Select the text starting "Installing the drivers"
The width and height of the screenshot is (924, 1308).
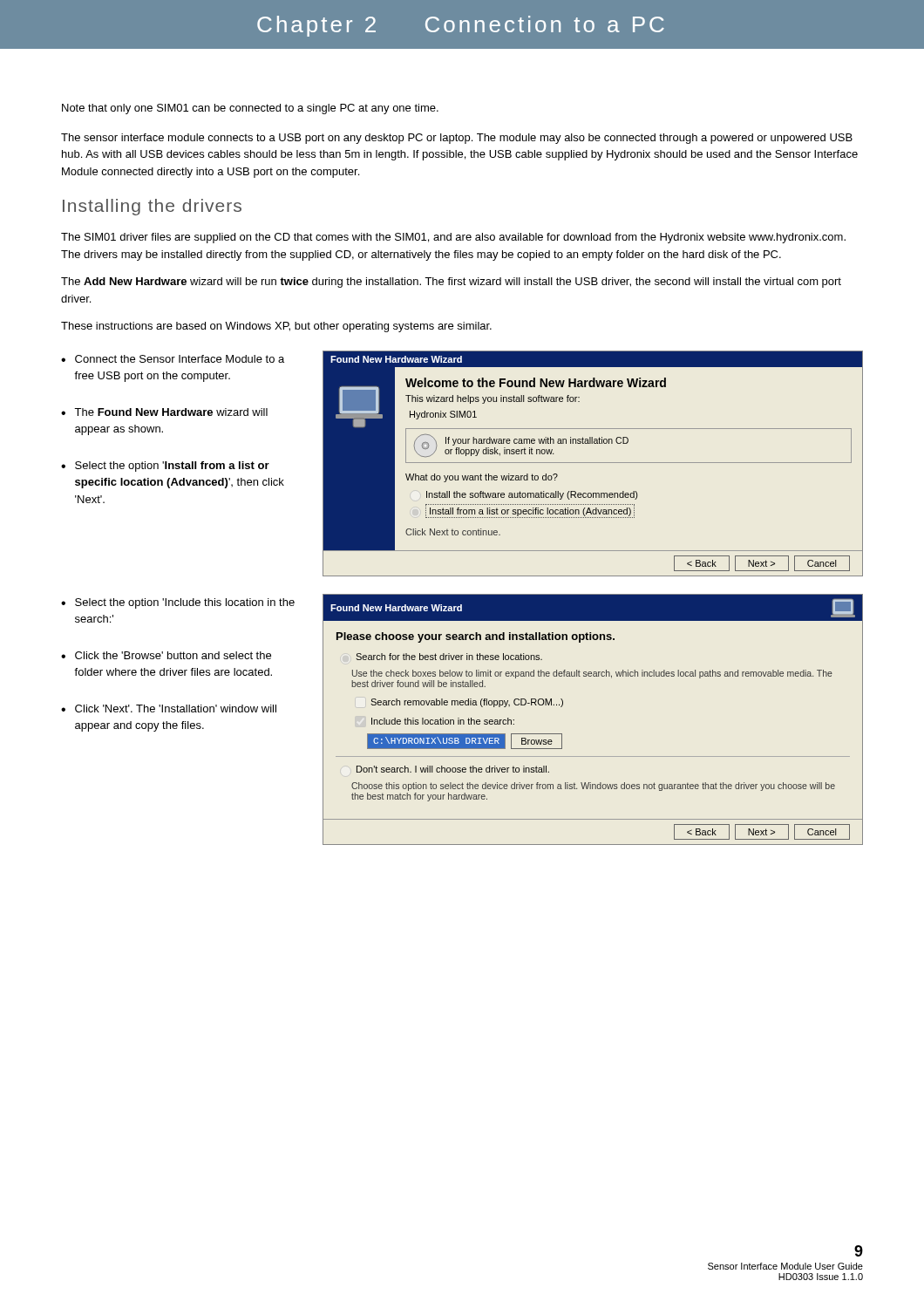point(152,205)
